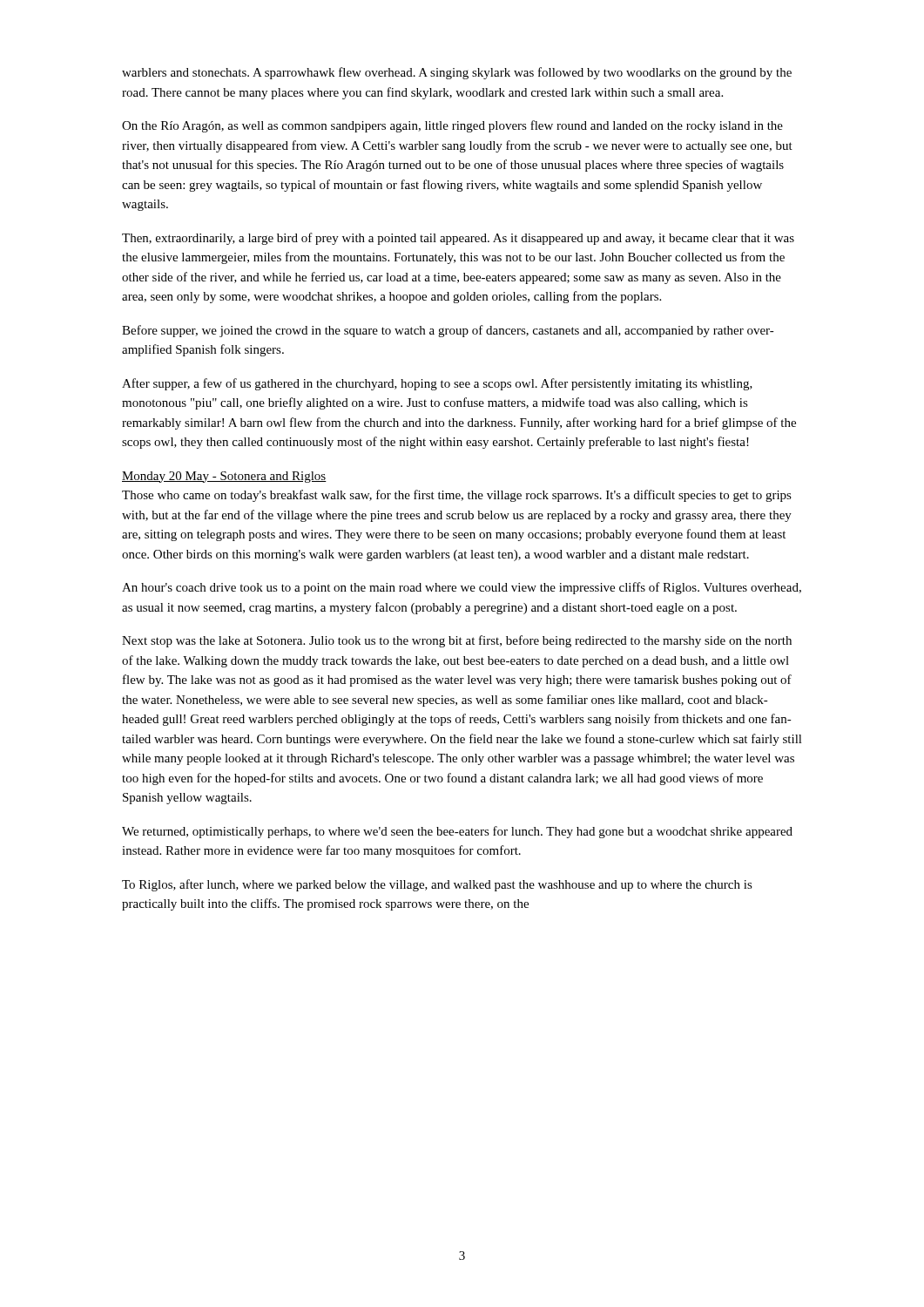Locate the region starting "Monday 20 May"

coord(224,475)
